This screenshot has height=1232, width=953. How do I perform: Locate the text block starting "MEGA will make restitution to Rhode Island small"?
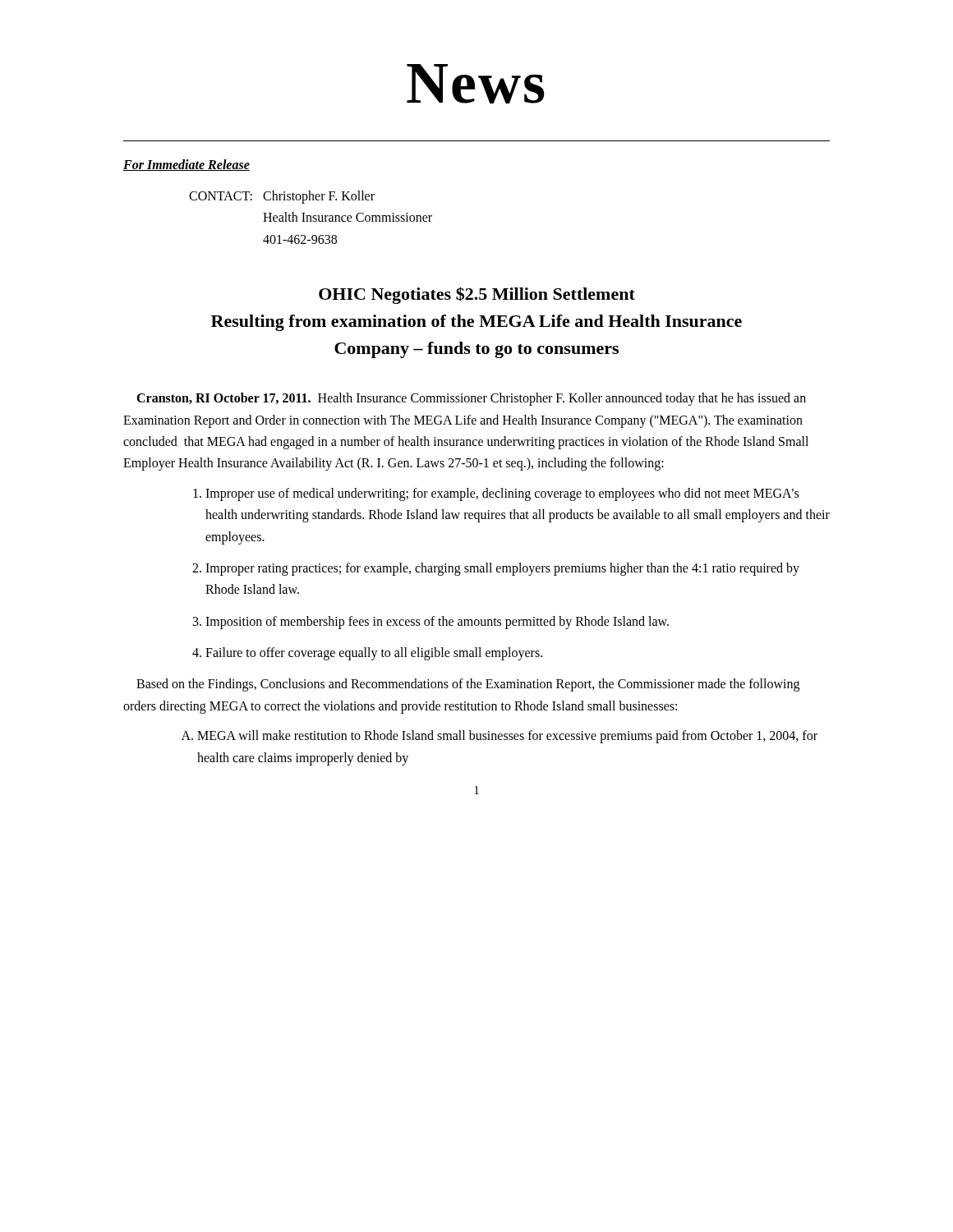(513, 747)
